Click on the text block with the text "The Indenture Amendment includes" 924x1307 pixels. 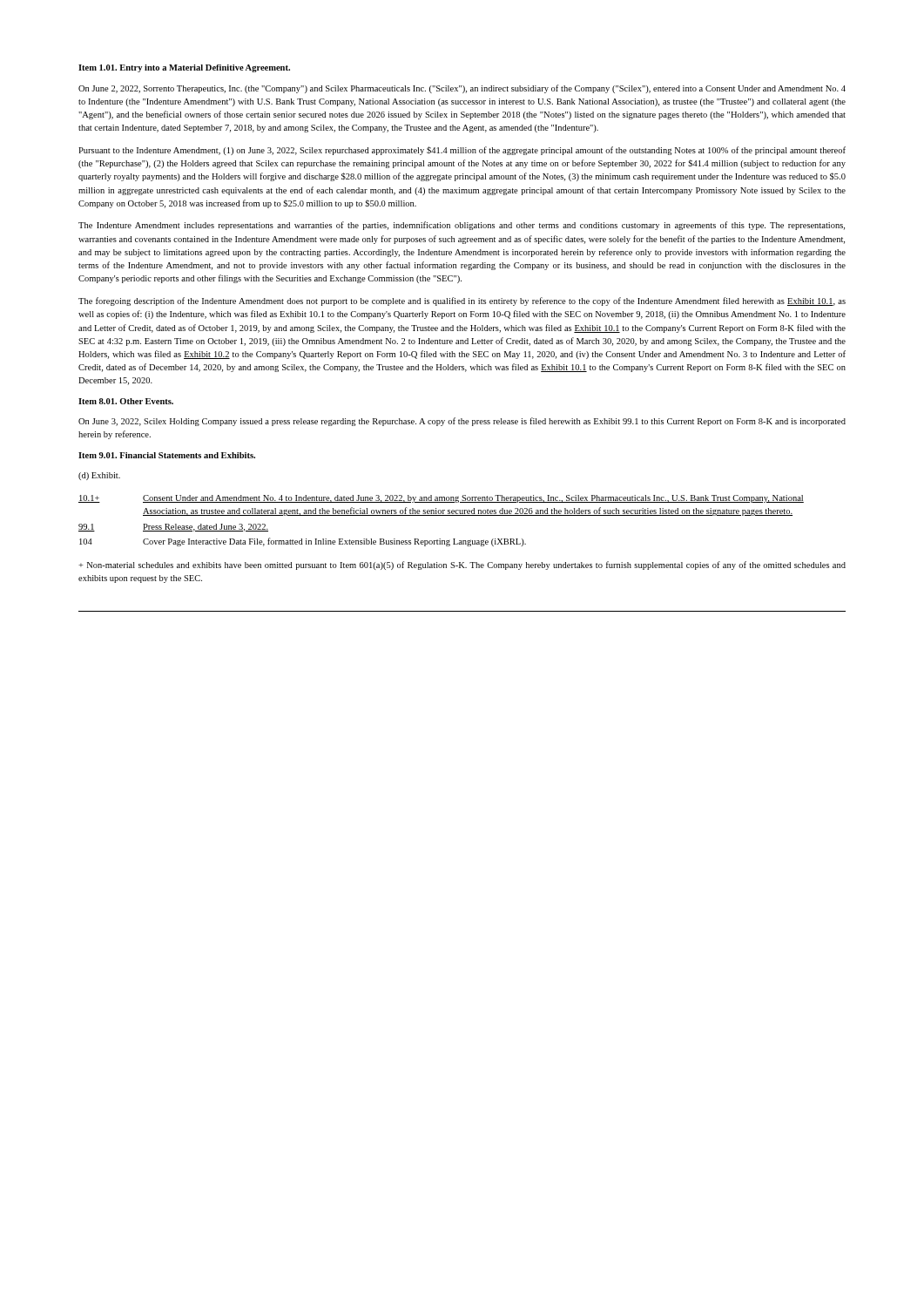coord(462,252)
